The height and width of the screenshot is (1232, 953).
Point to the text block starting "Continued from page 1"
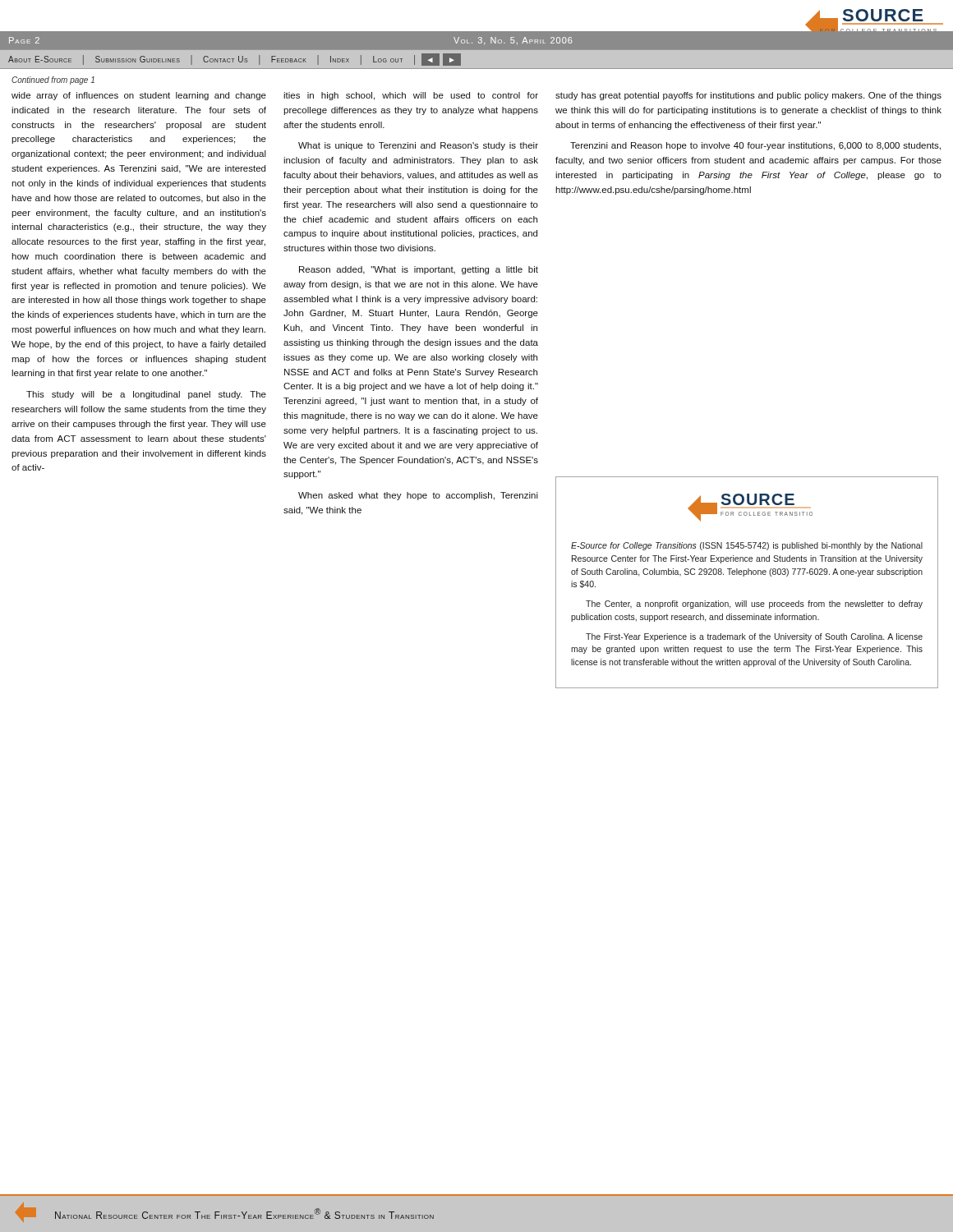click(x=53, y=80)
